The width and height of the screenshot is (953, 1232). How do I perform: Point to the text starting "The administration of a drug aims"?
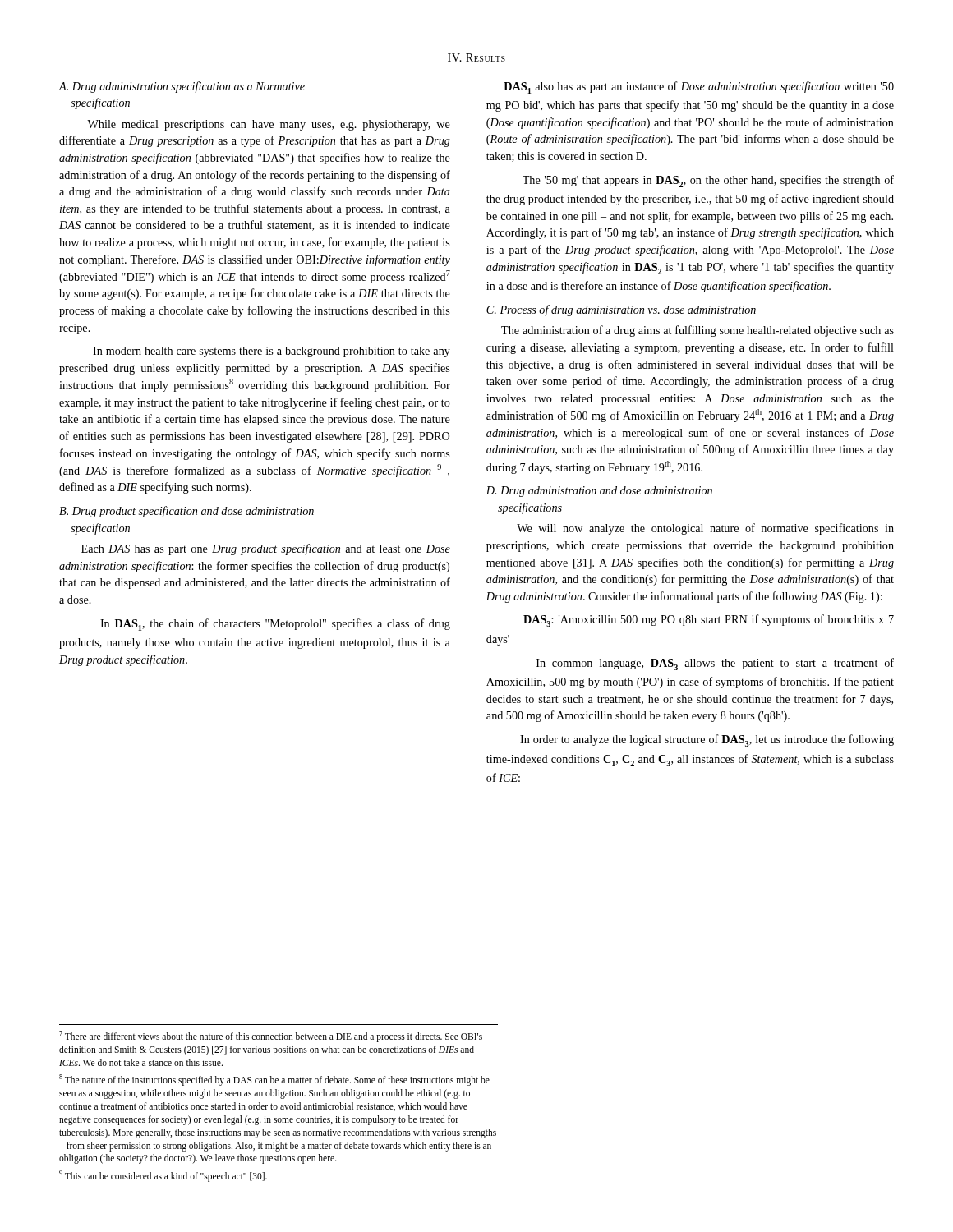coord(690,399)
